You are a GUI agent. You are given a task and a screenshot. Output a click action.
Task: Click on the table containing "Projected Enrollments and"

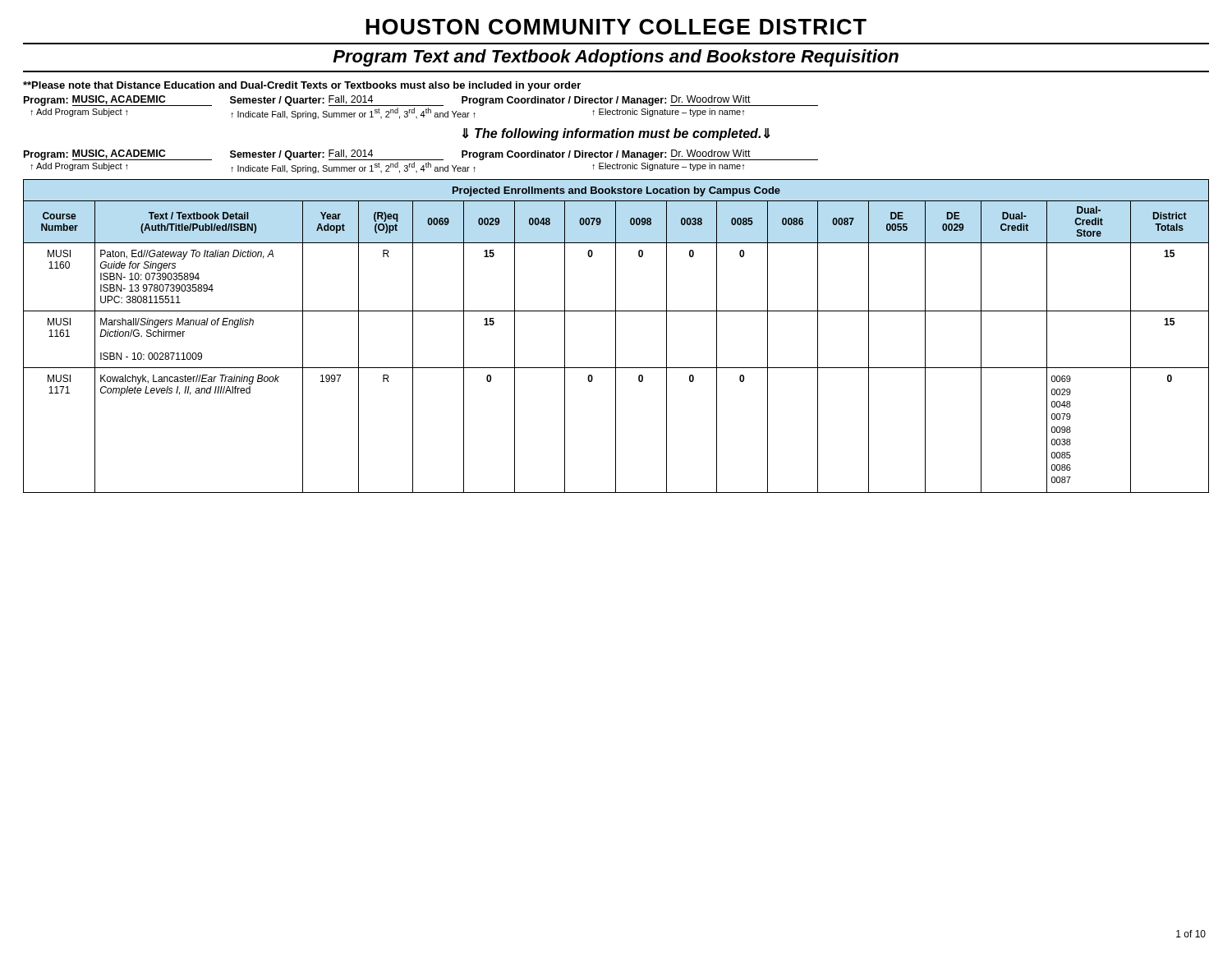point(616,336)
